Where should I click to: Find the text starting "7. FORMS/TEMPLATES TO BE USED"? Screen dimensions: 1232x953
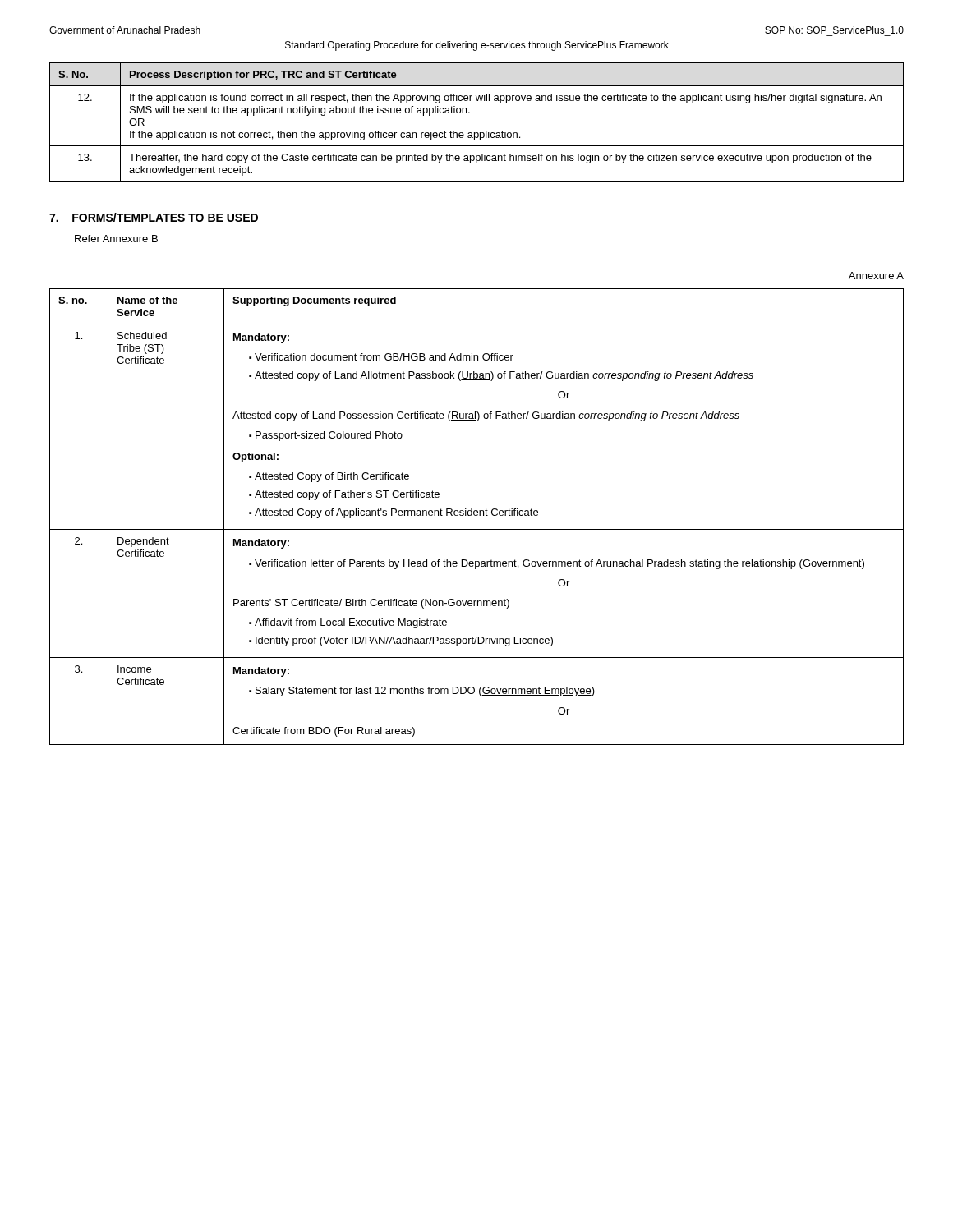pyautogui.click(x=154, y=218)
